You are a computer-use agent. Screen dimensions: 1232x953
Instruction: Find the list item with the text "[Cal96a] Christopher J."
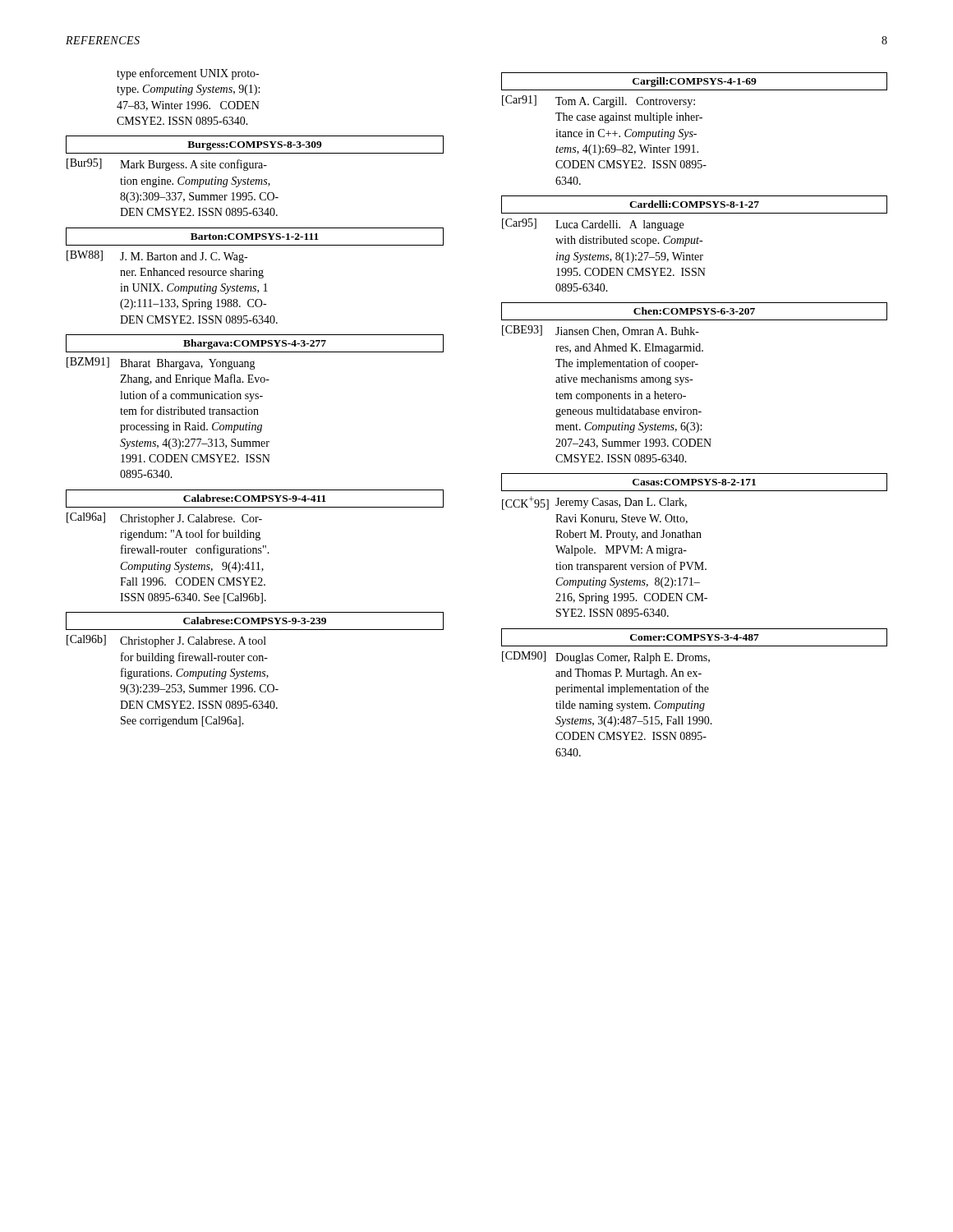(x=168, y=558)
